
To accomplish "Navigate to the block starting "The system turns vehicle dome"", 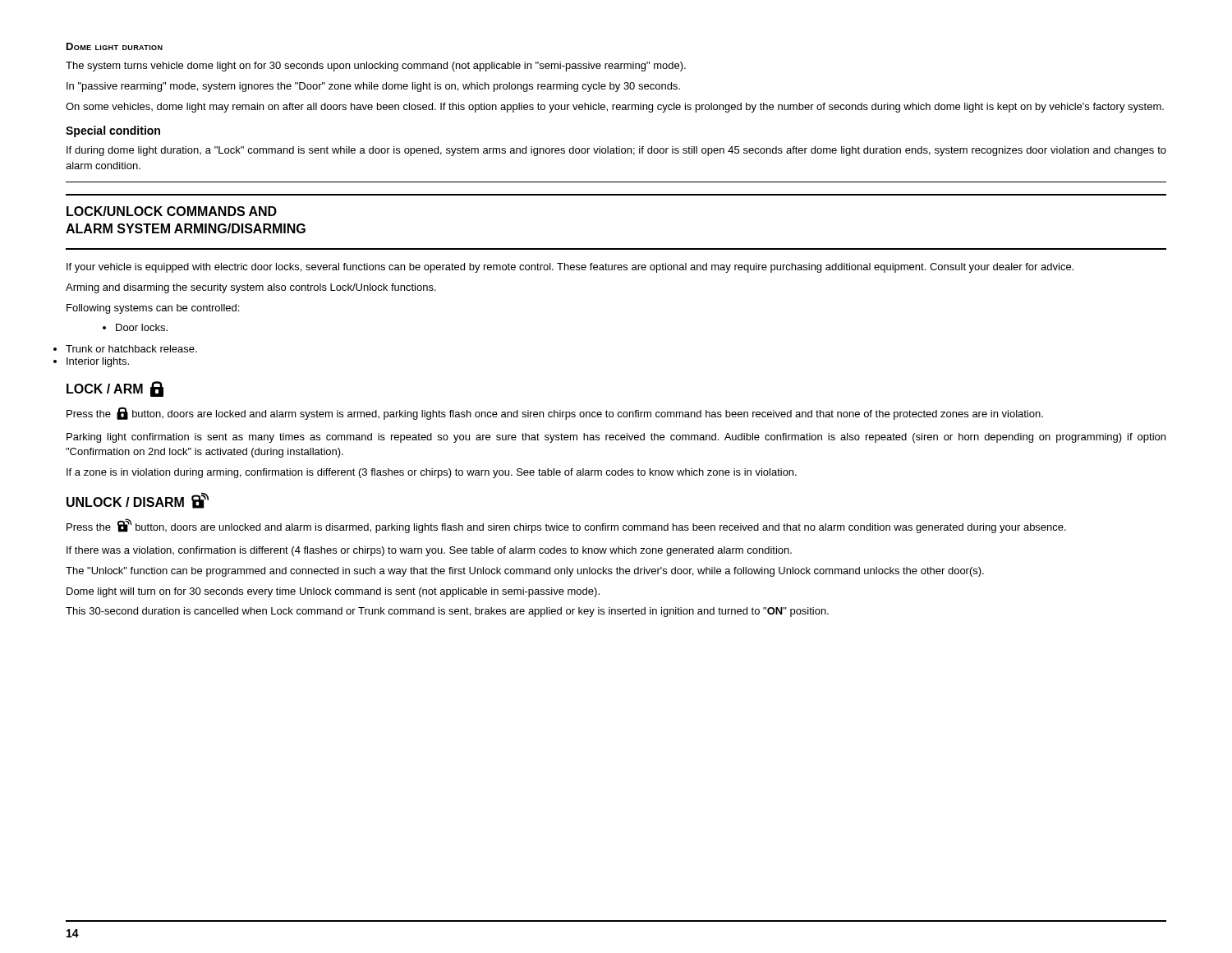I will pyautogui.click(x=616, y=66).
